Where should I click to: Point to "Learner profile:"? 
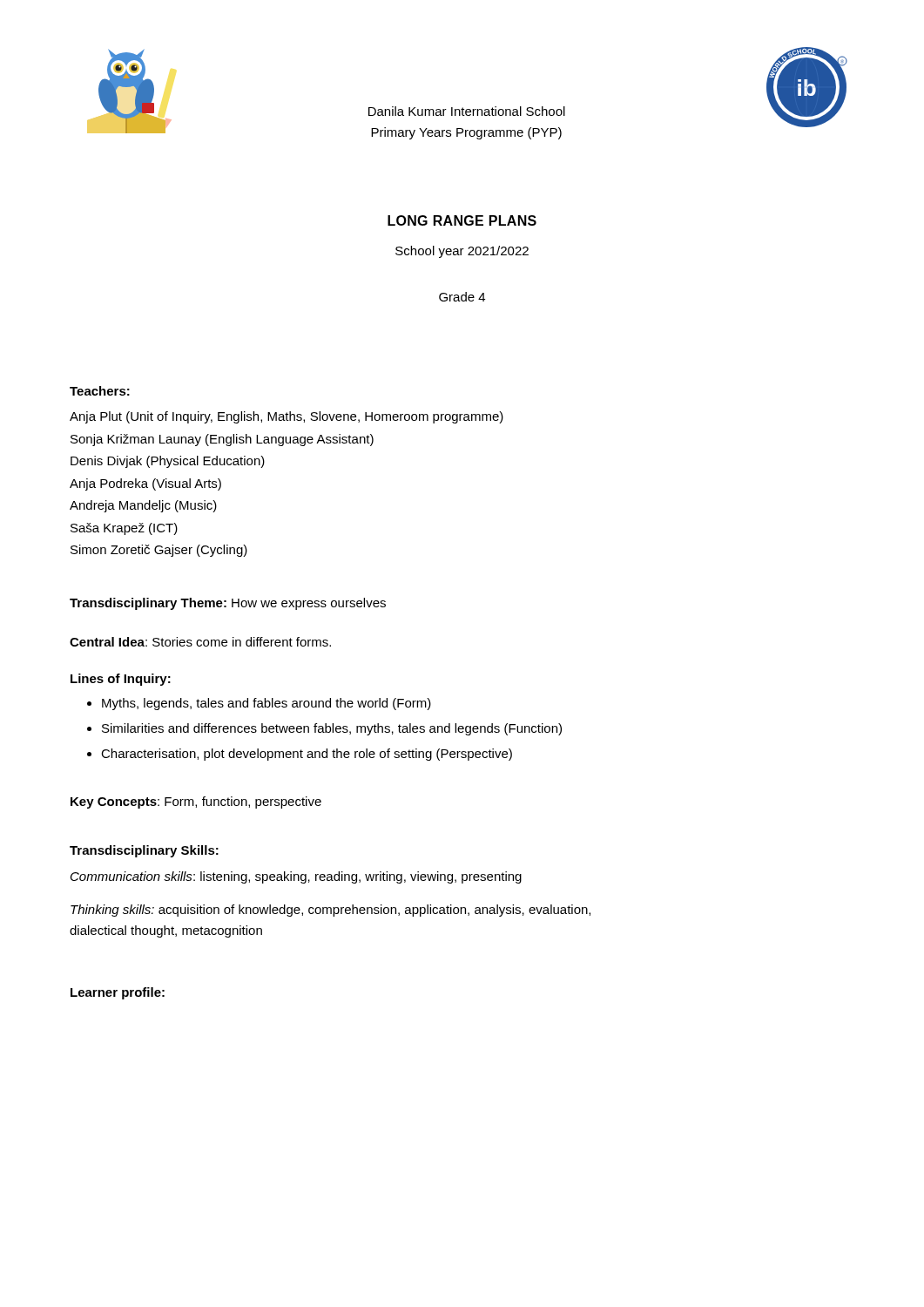[118, 992]
